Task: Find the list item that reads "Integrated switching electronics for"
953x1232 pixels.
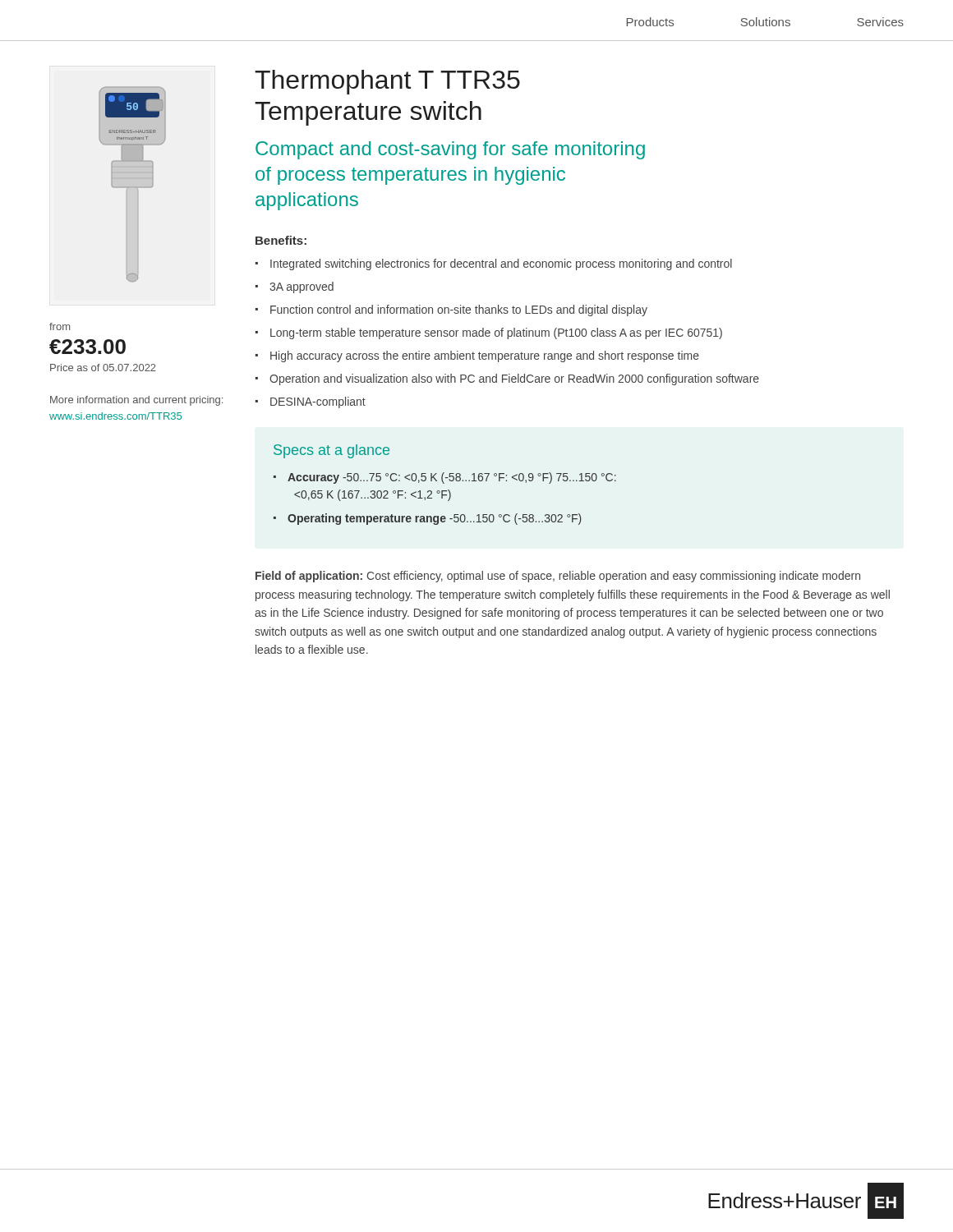Action: point(501,264)
